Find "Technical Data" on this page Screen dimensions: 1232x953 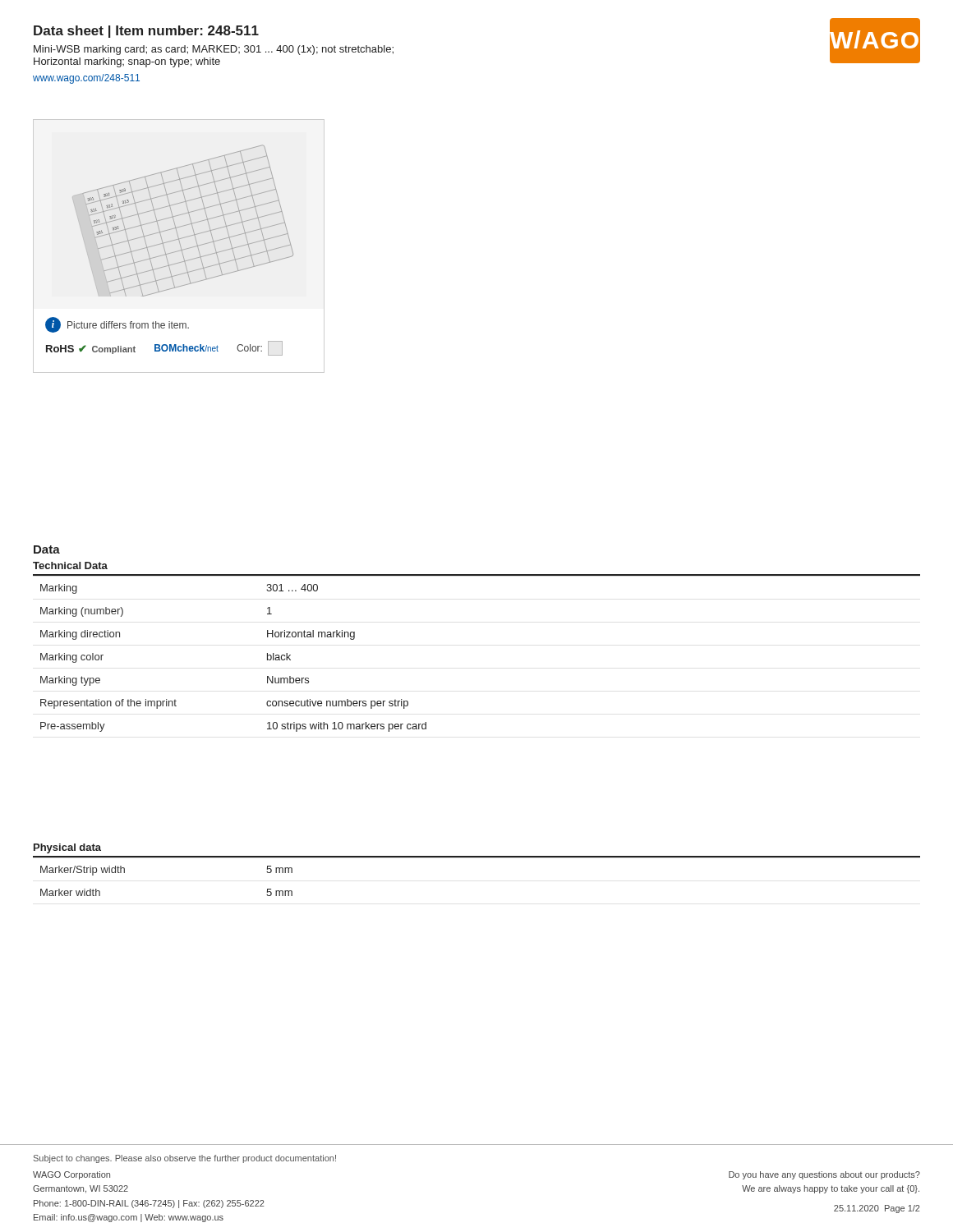click(70, 565)
